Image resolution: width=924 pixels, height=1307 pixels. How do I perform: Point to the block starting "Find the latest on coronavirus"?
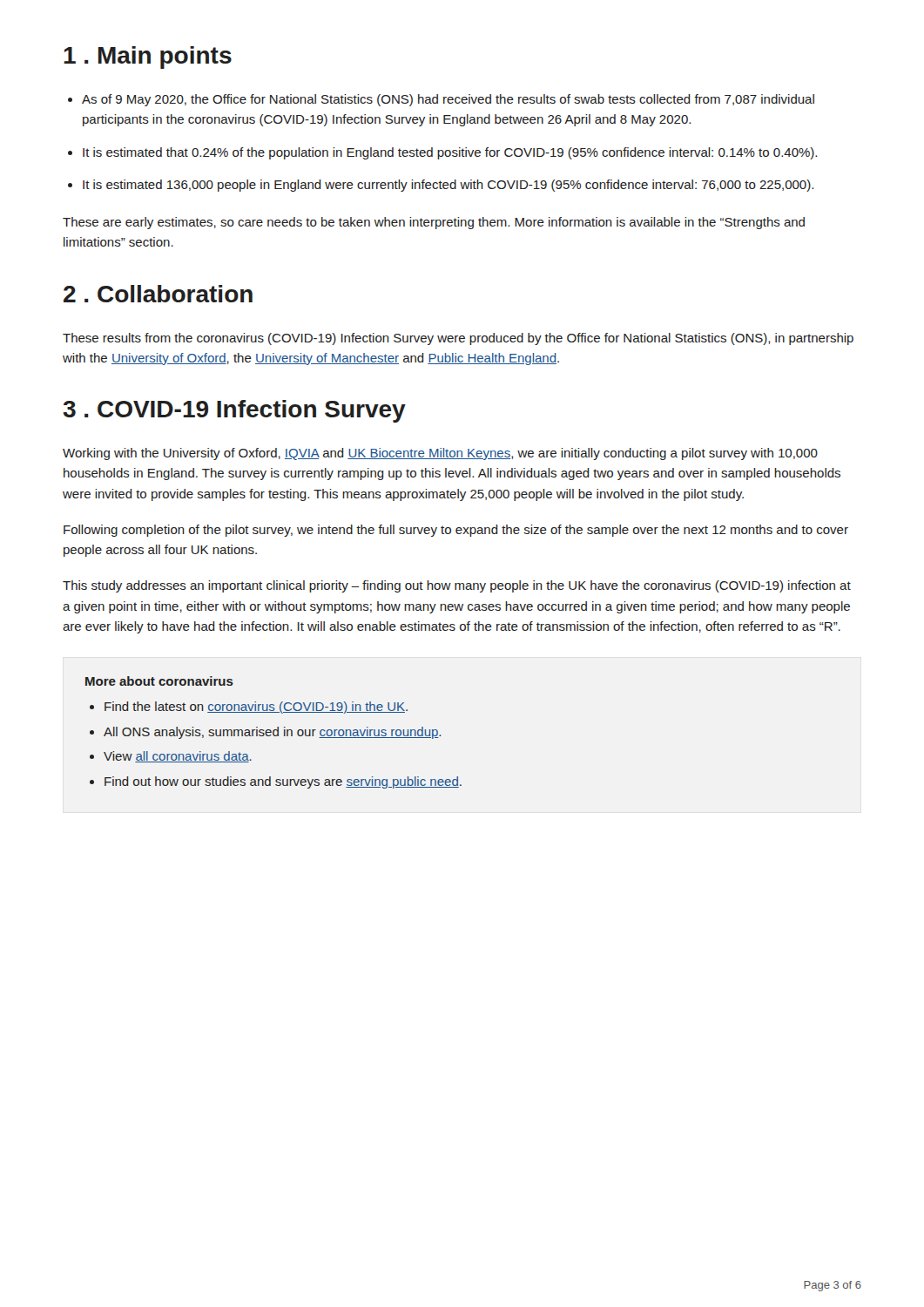256,706
